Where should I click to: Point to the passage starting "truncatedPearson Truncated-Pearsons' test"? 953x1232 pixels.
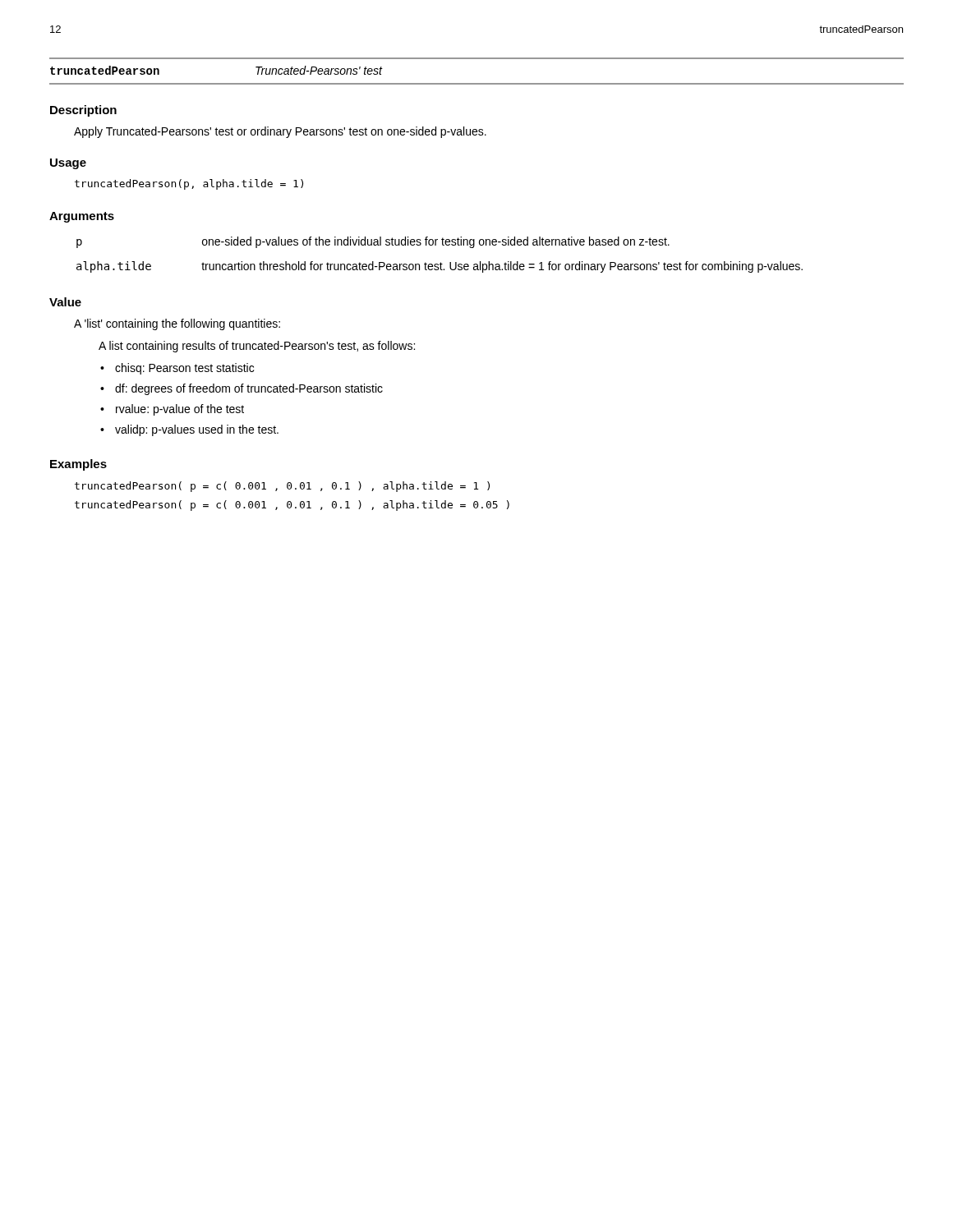[x=216, y=71]
